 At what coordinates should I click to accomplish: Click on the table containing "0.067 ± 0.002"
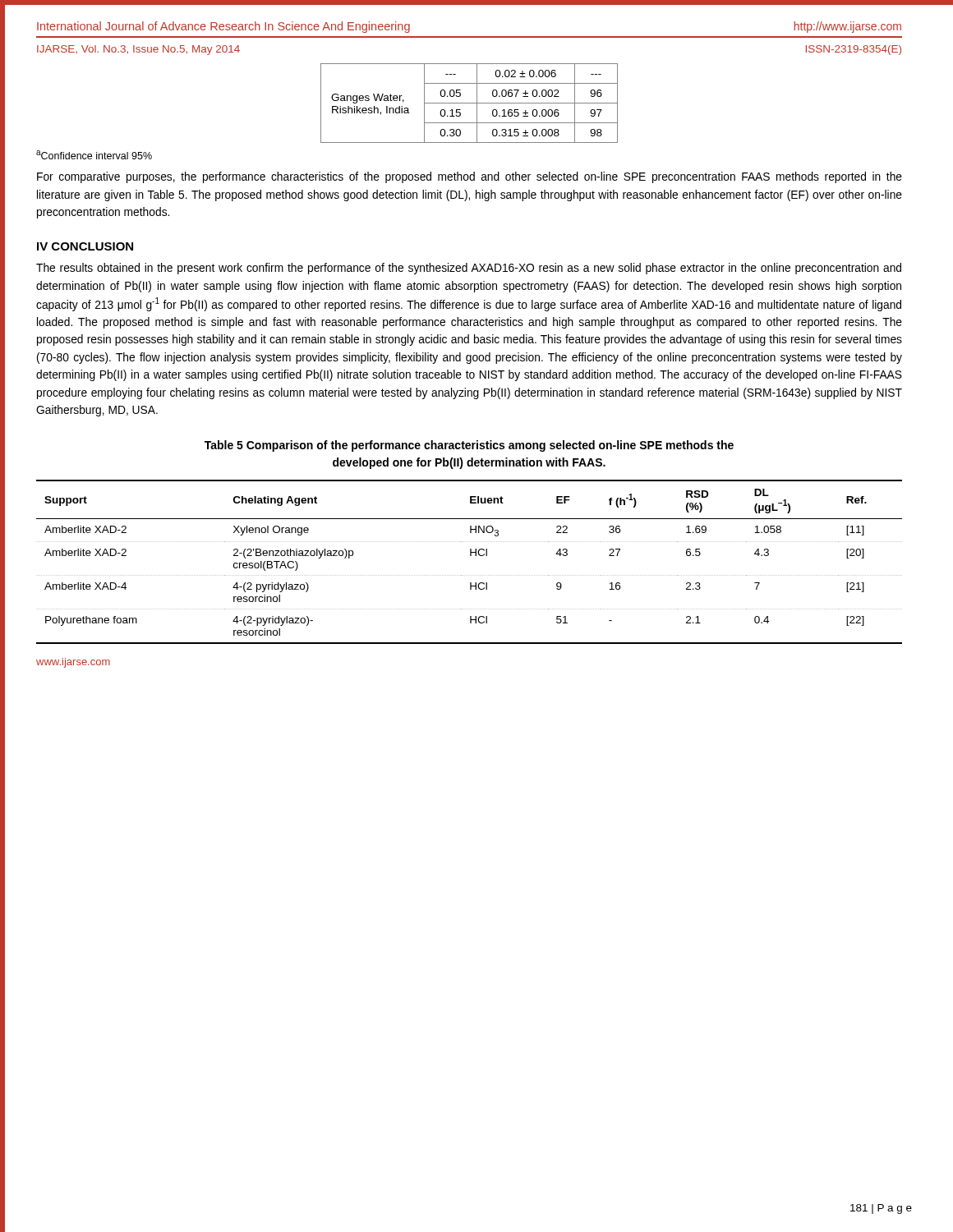click(469, 103)
